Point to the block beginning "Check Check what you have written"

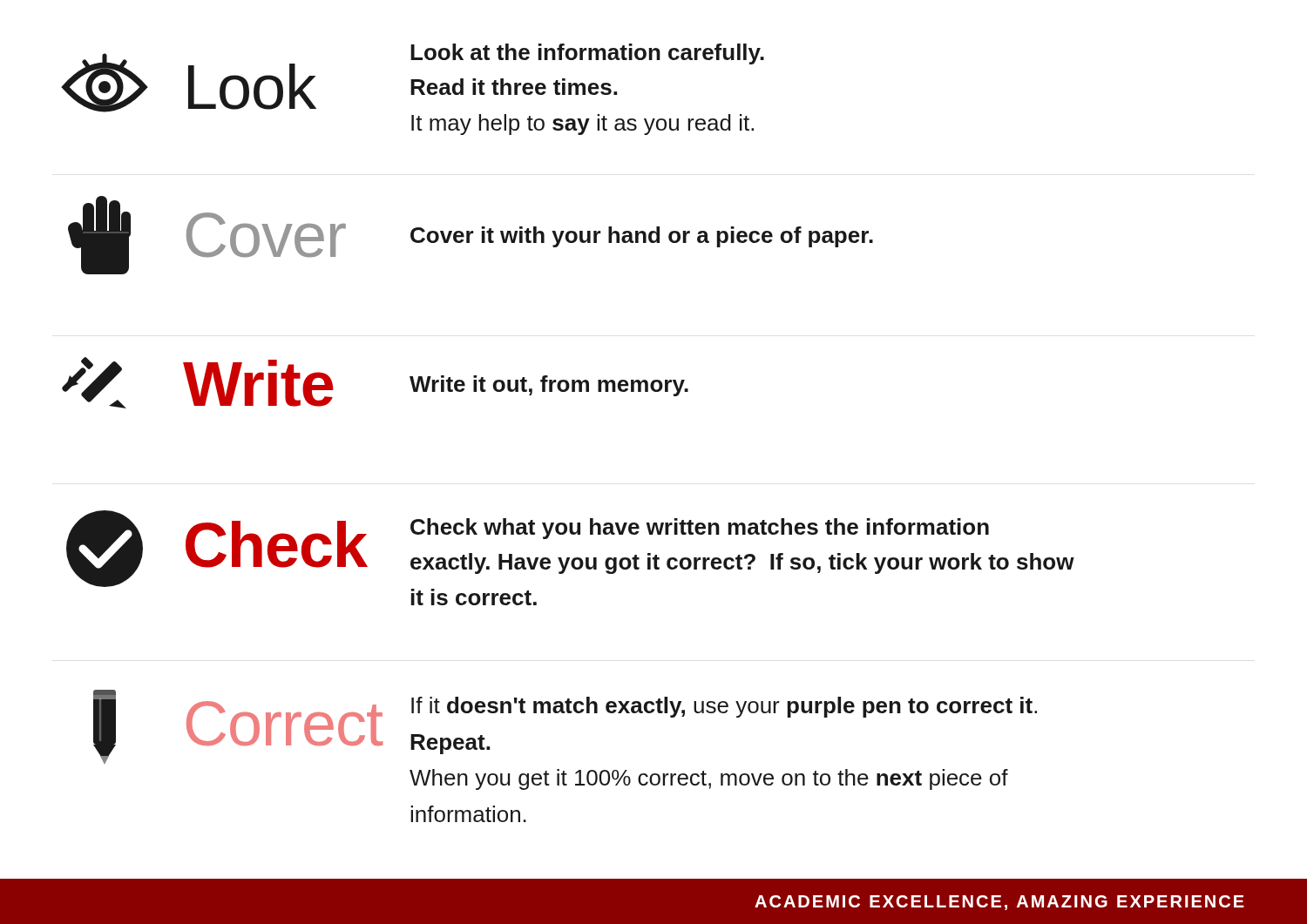click(x=654, y=558)
